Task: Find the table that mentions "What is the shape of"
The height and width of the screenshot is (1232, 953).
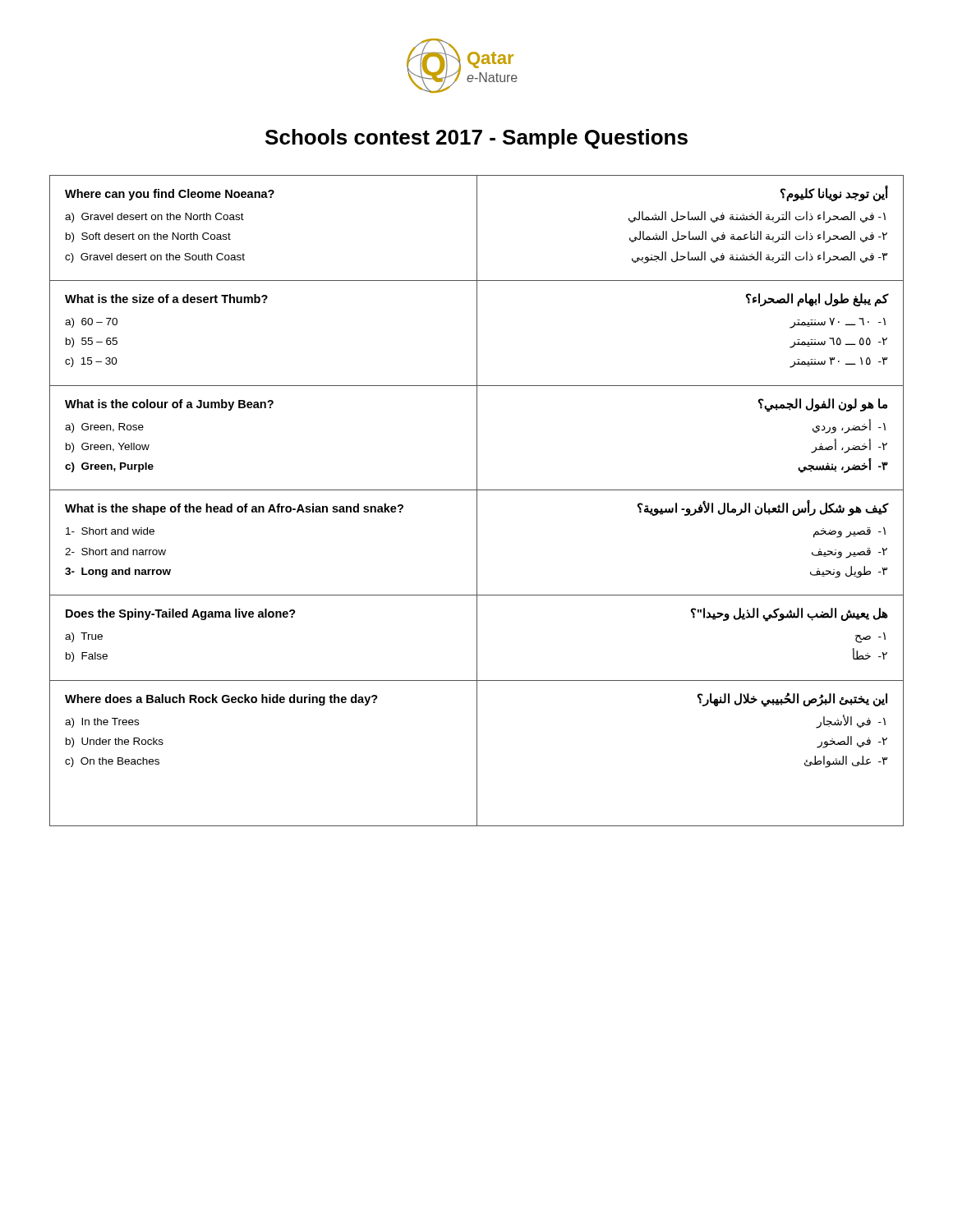Action: 476,543
